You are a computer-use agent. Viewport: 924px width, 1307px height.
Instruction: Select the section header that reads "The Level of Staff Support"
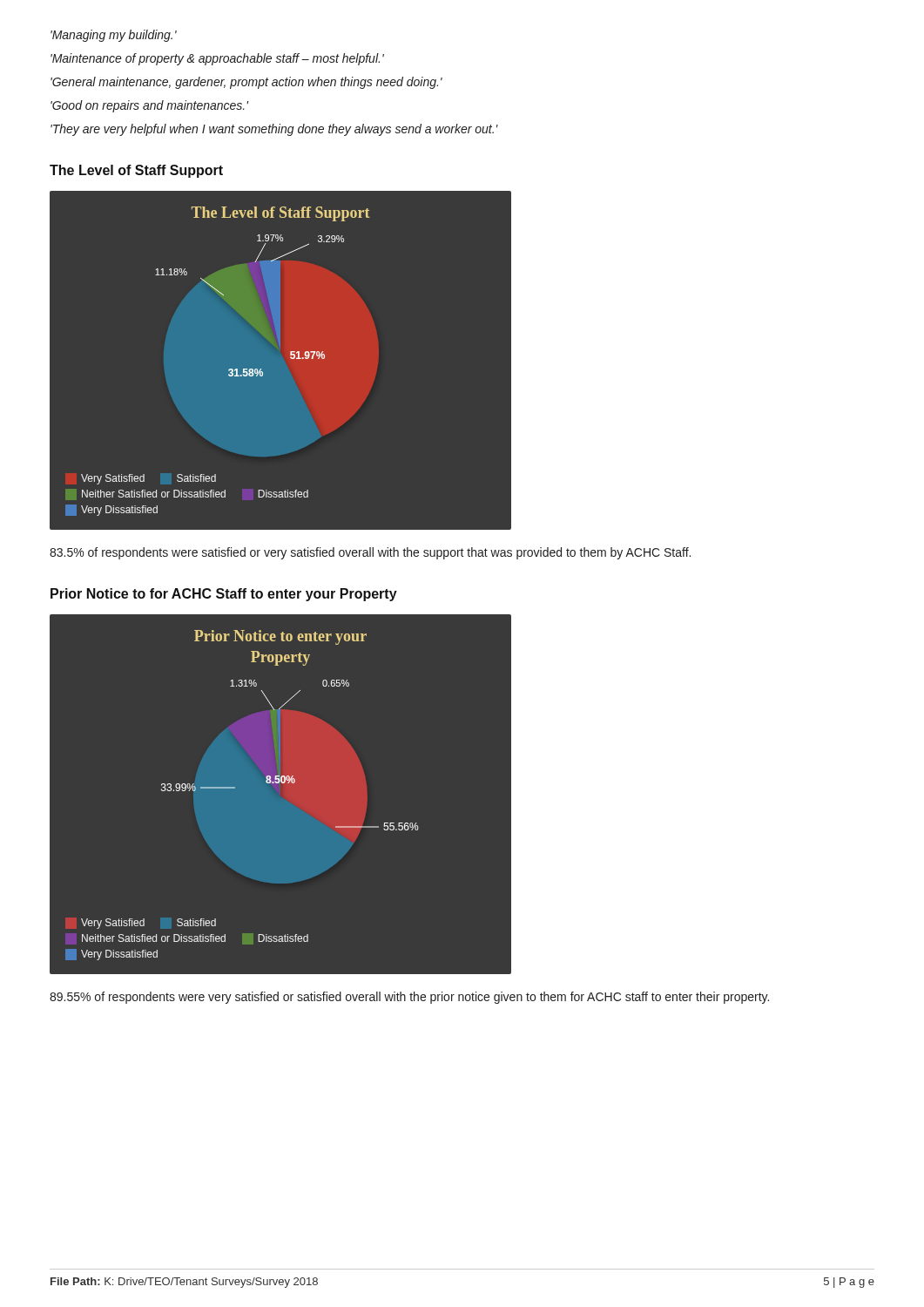[x=136, y=170]
